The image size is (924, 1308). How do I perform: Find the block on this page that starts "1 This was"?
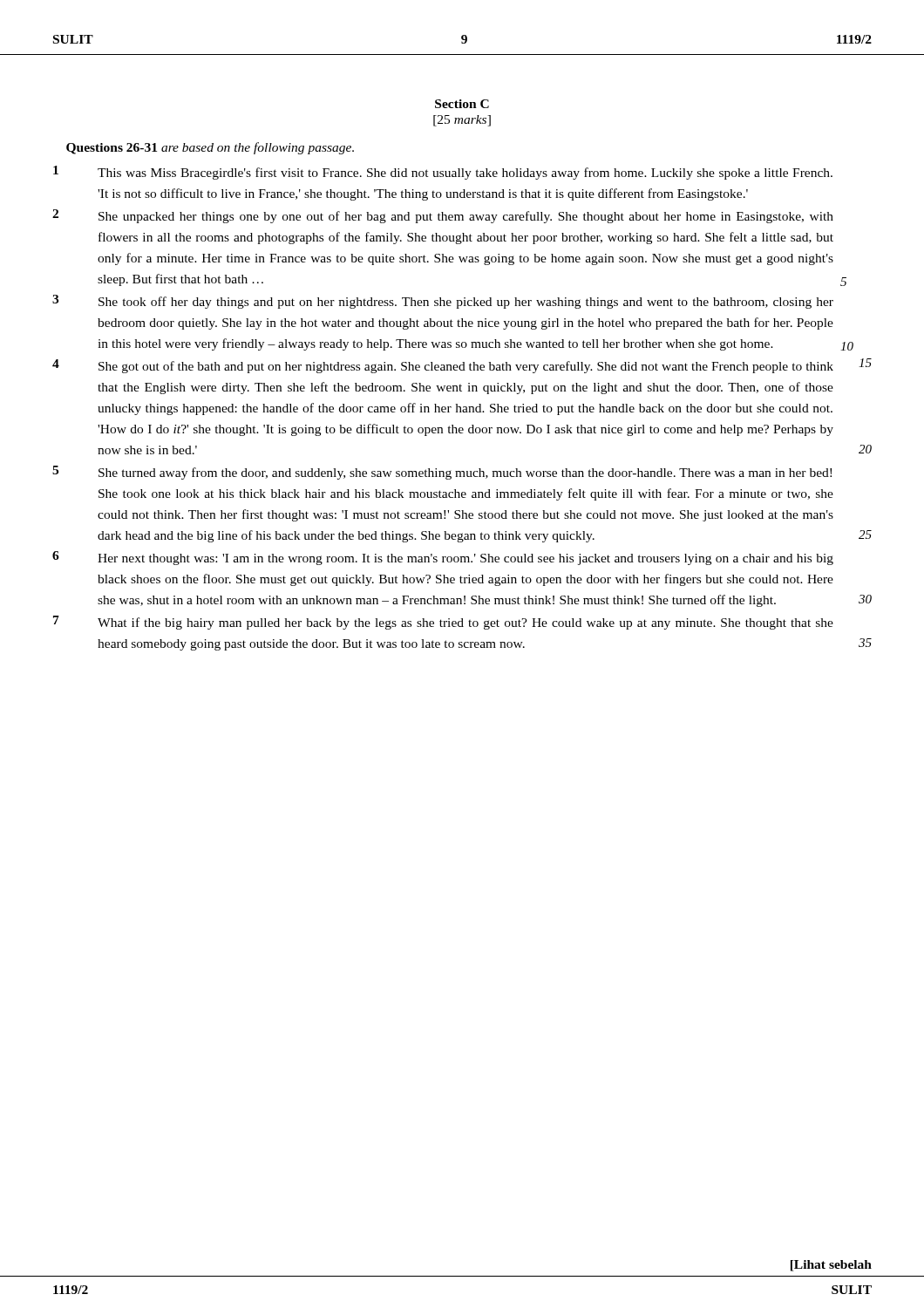pyautogui.click(x=462, y=183)
